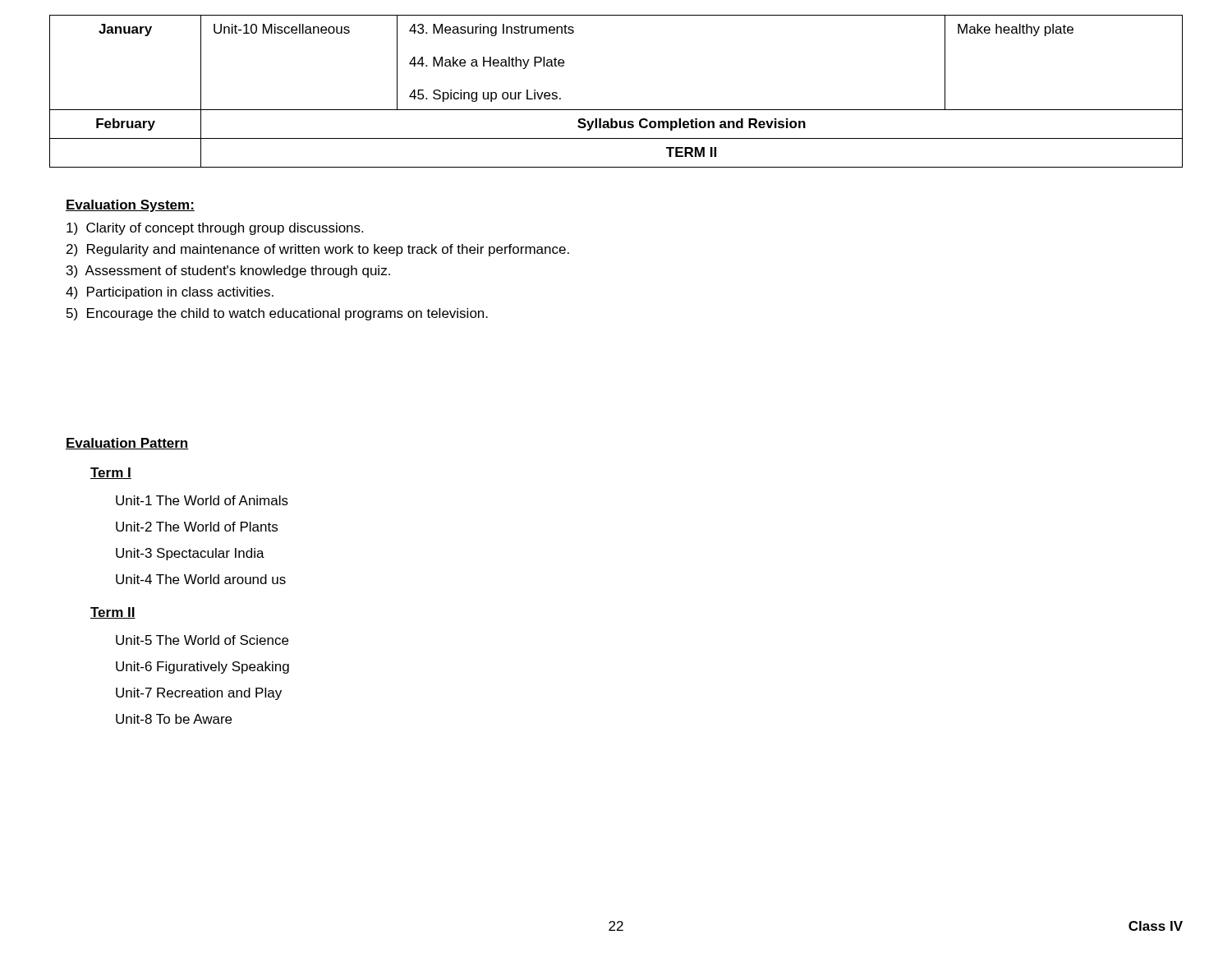This screenshot has width=1232, height=953.
Task: Point to the block starting "Unit-8 To be Aware"
Action: coord(174,719)
